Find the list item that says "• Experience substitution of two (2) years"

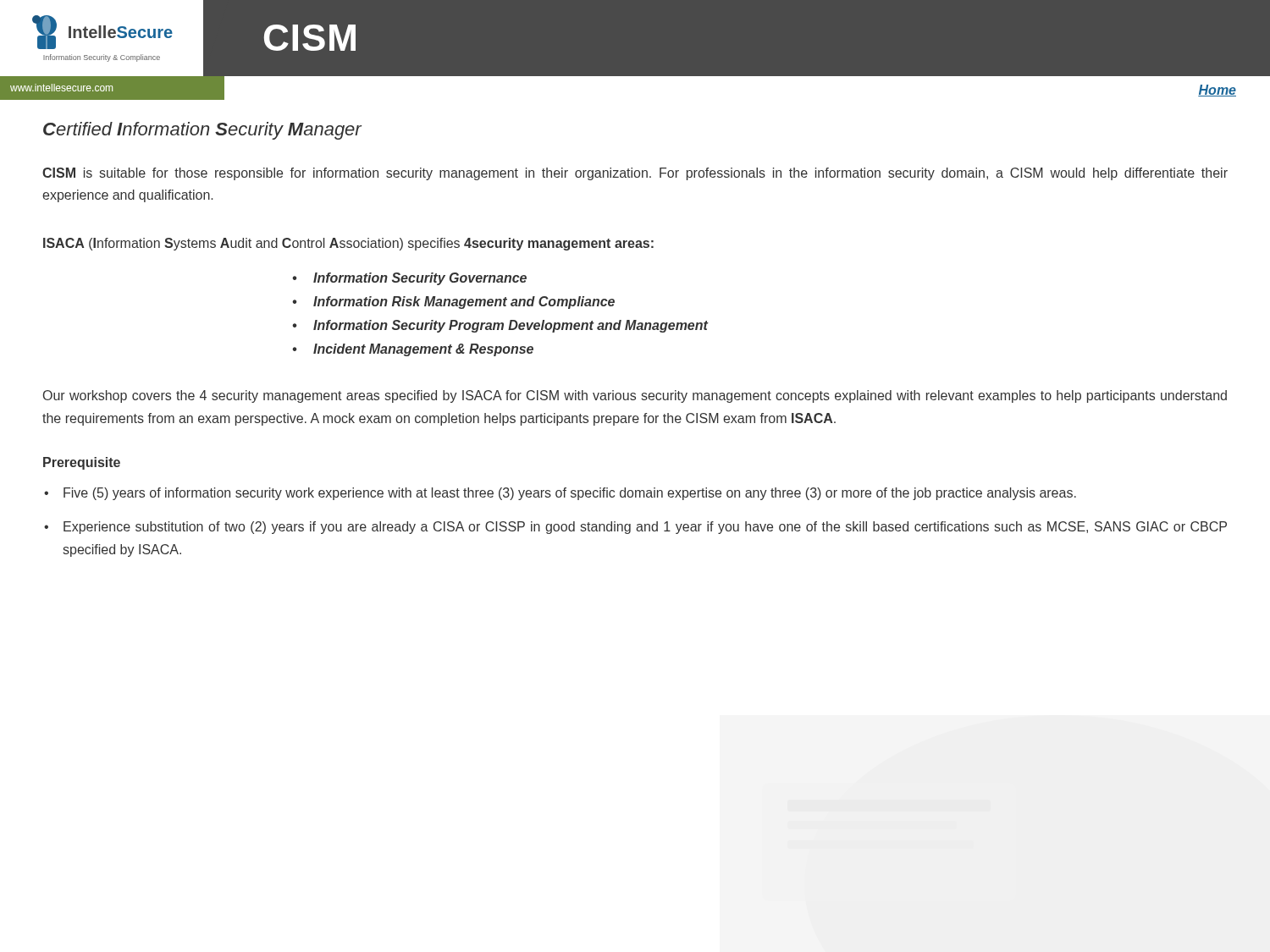(x=636, y=537)
